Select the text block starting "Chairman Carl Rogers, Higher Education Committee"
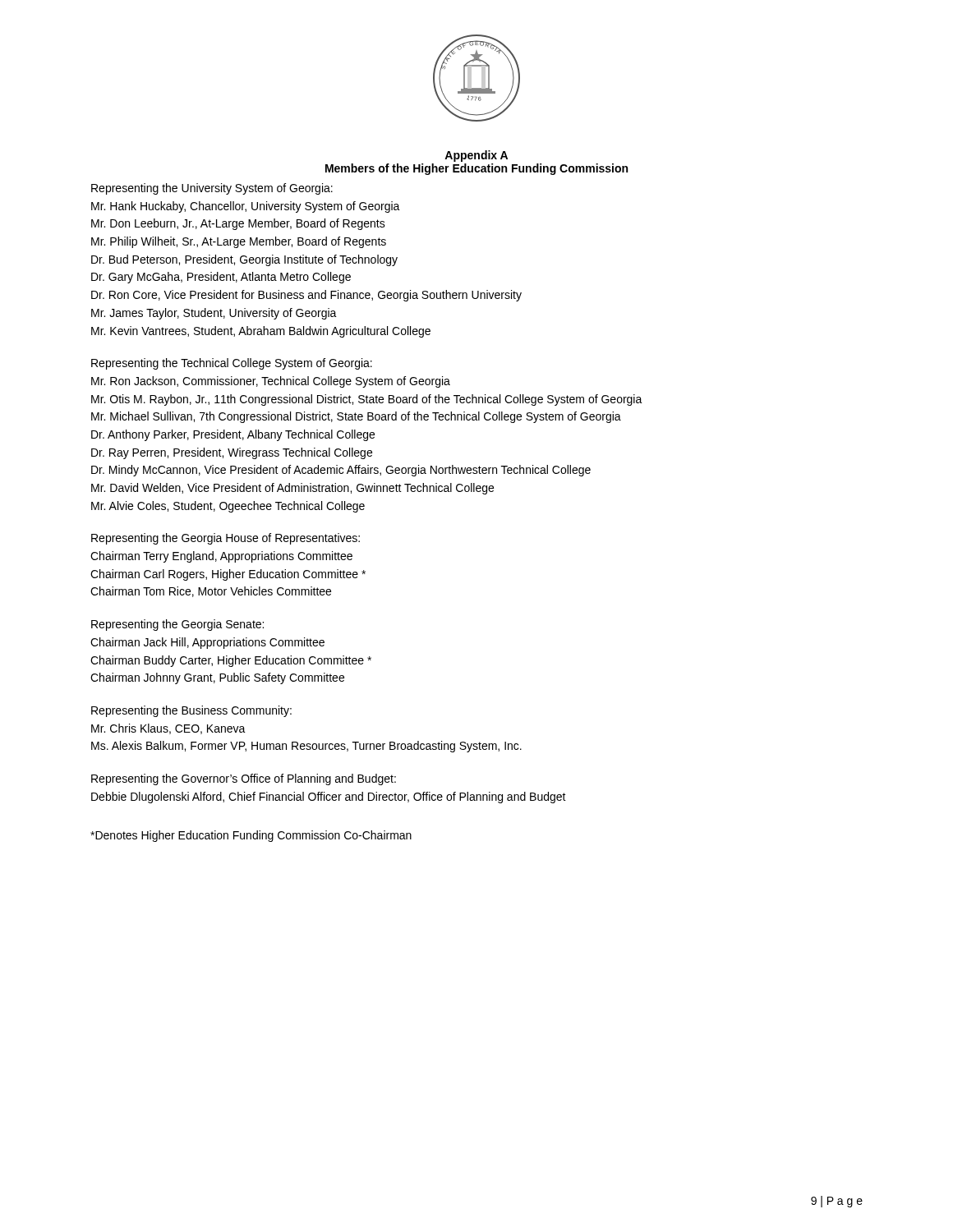953x1232 pixels. coord(228,574)
